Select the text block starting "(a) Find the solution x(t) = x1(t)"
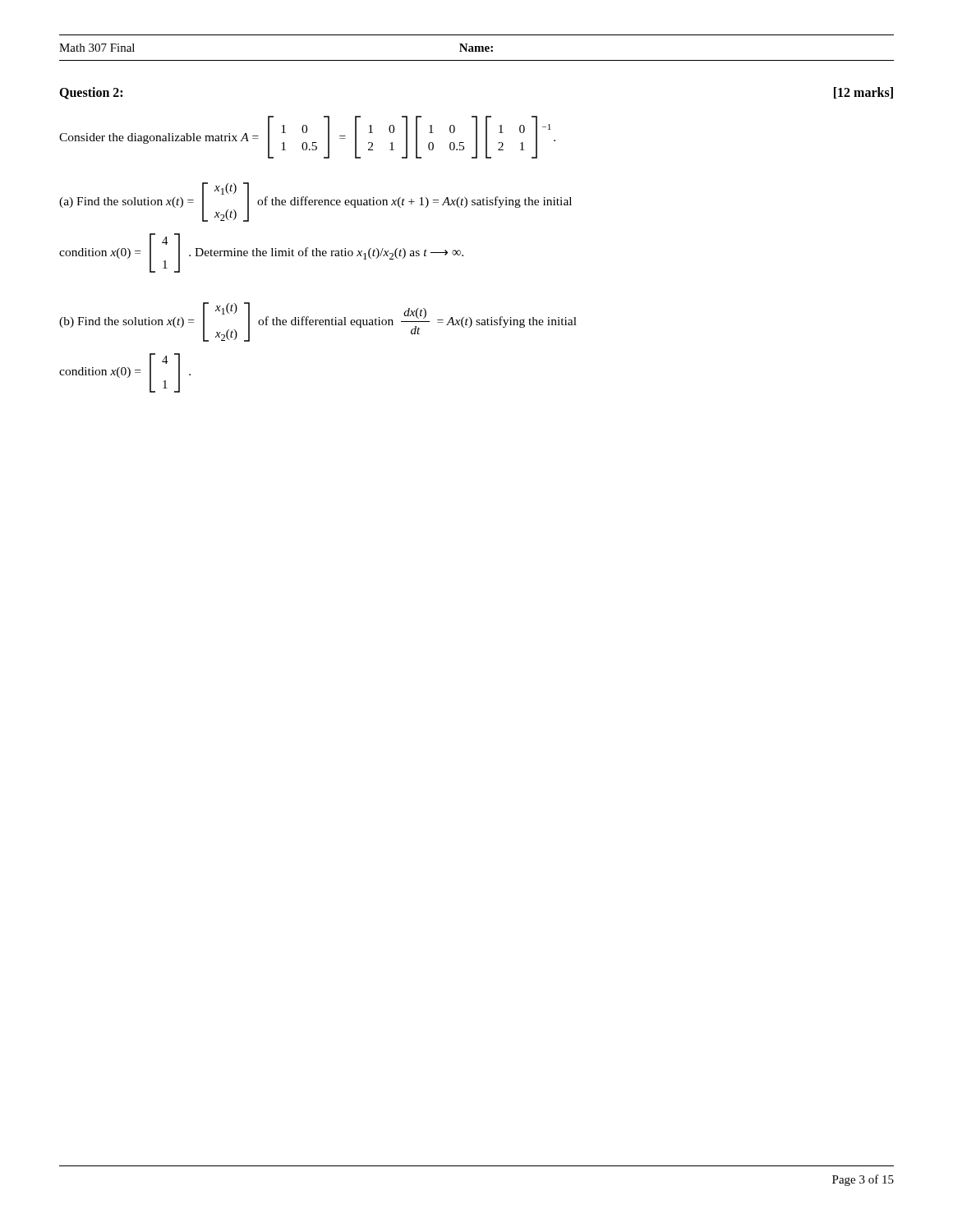 pyautogui.click(x=316, y=202)
